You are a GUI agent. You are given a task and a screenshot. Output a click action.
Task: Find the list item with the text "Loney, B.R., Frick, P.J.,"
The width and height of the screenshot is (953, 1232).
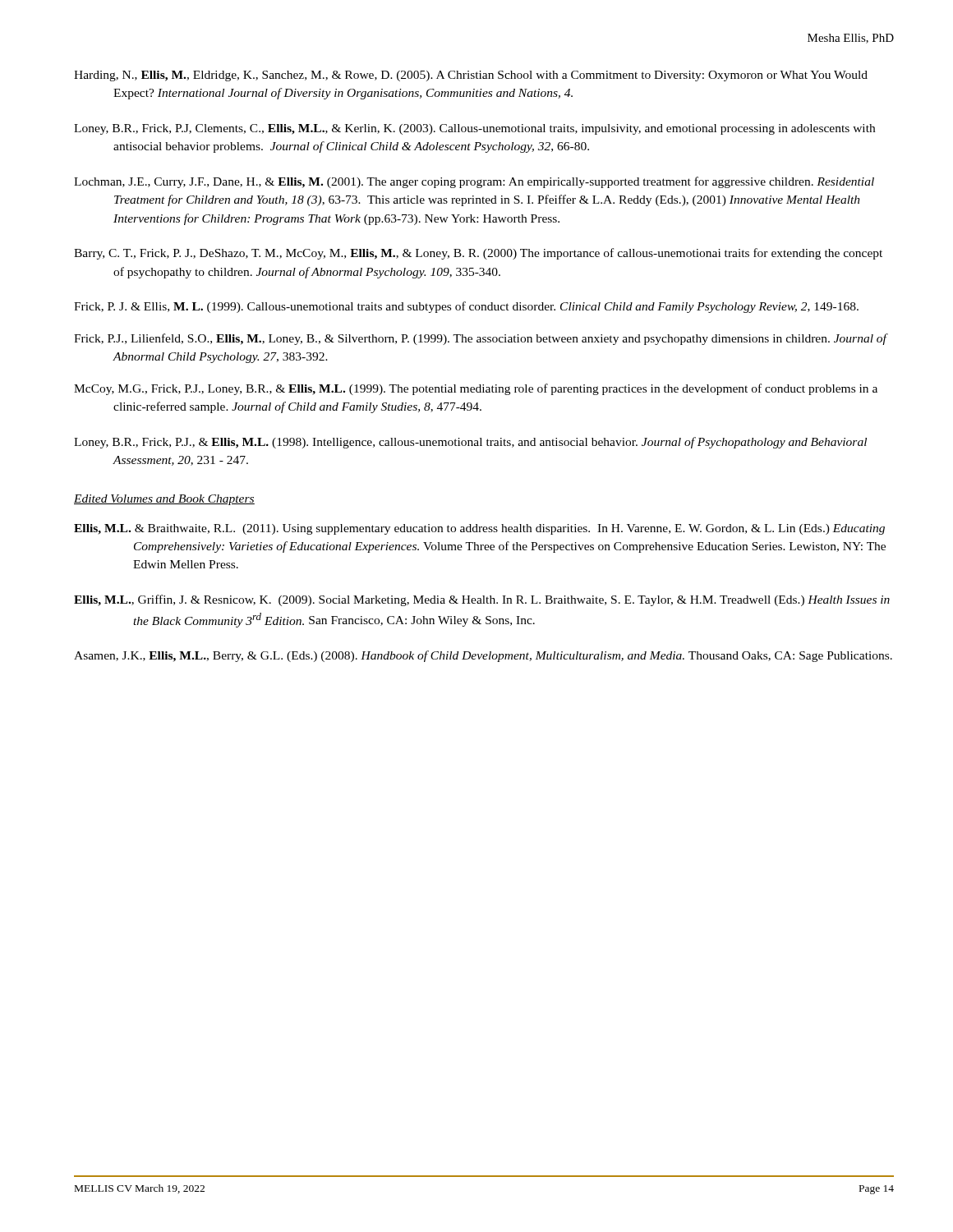point(471,450)
